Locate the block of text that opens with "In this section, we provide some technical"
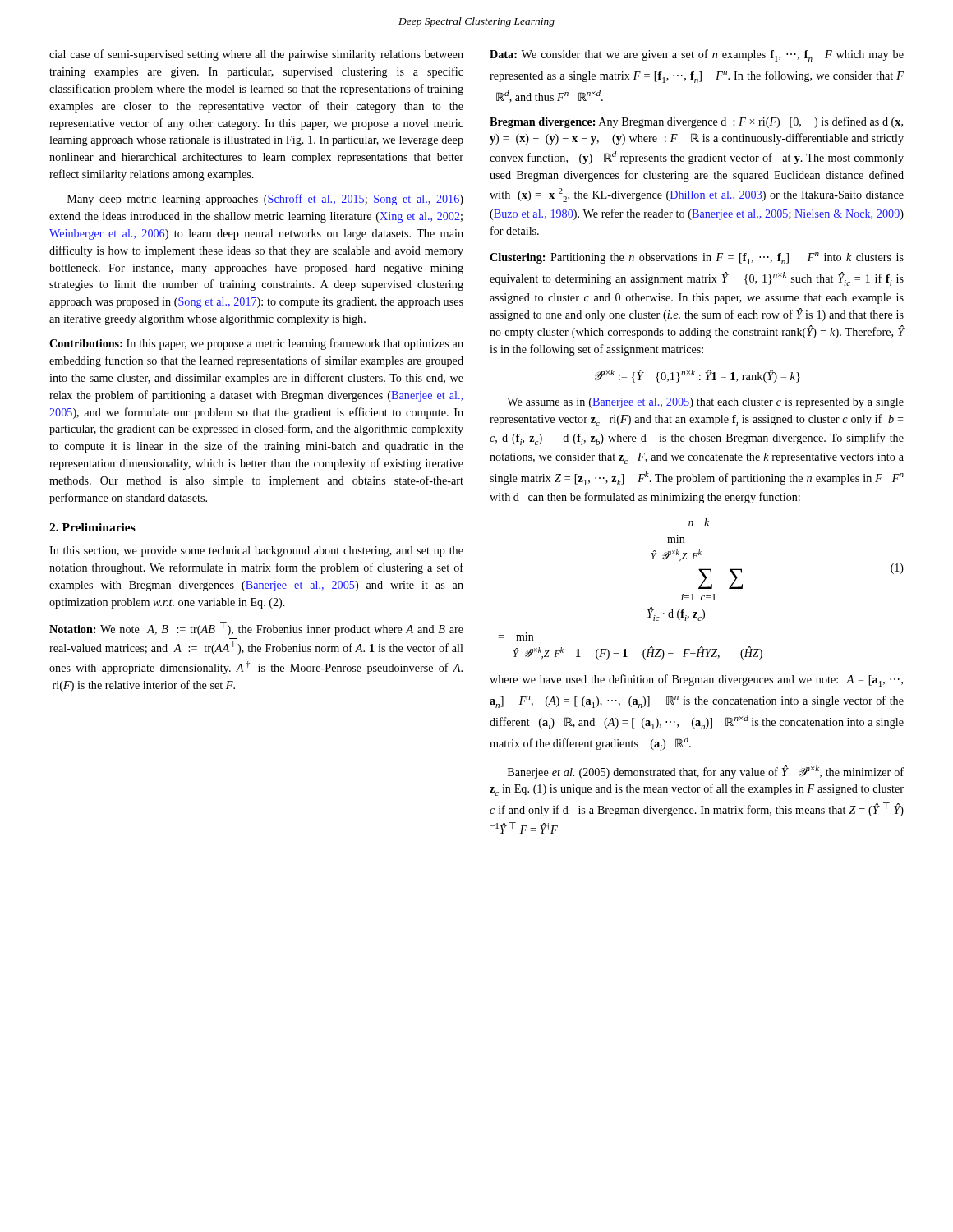 [256, 618]
